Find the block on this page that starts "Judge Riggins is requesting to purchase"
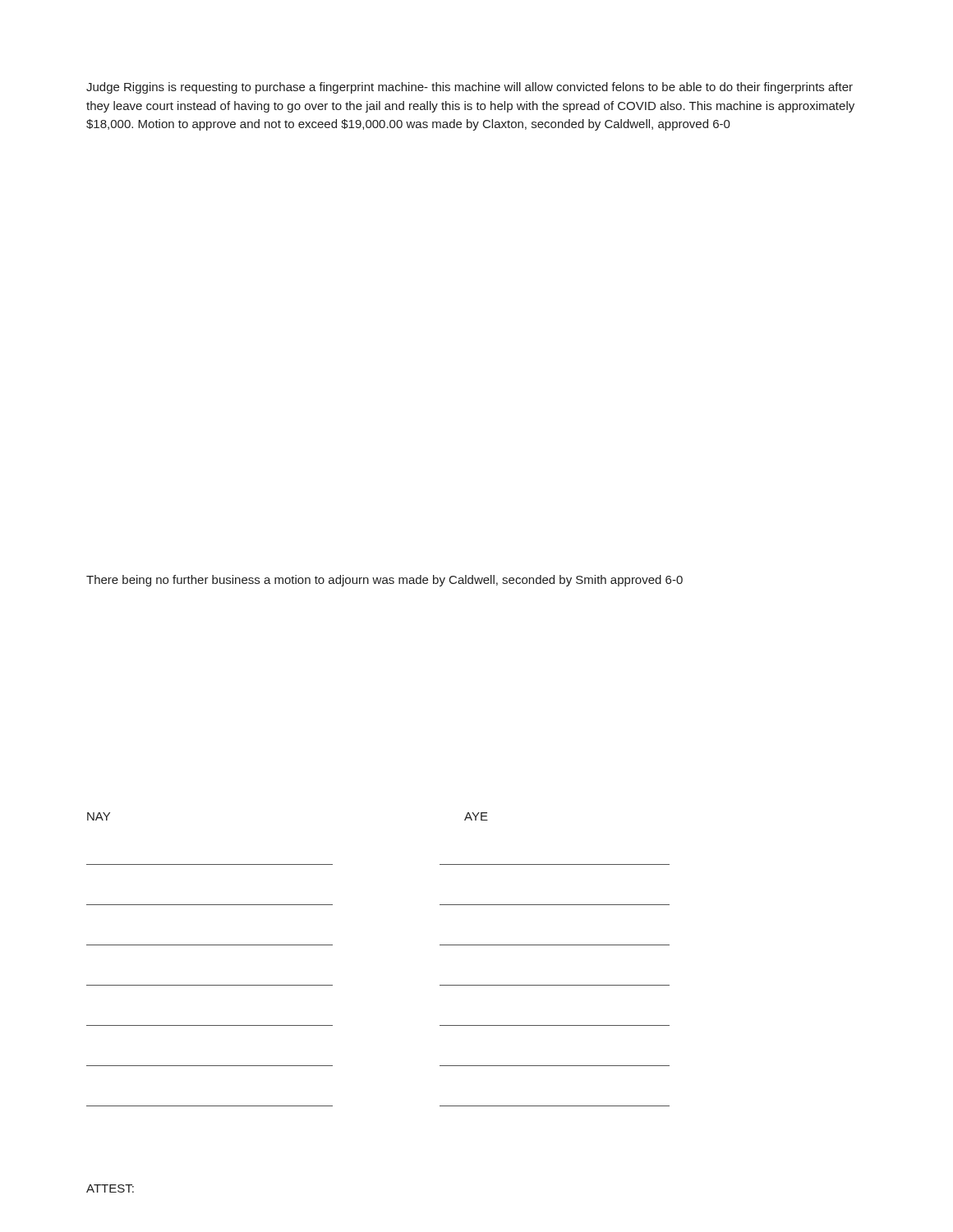 476,106
